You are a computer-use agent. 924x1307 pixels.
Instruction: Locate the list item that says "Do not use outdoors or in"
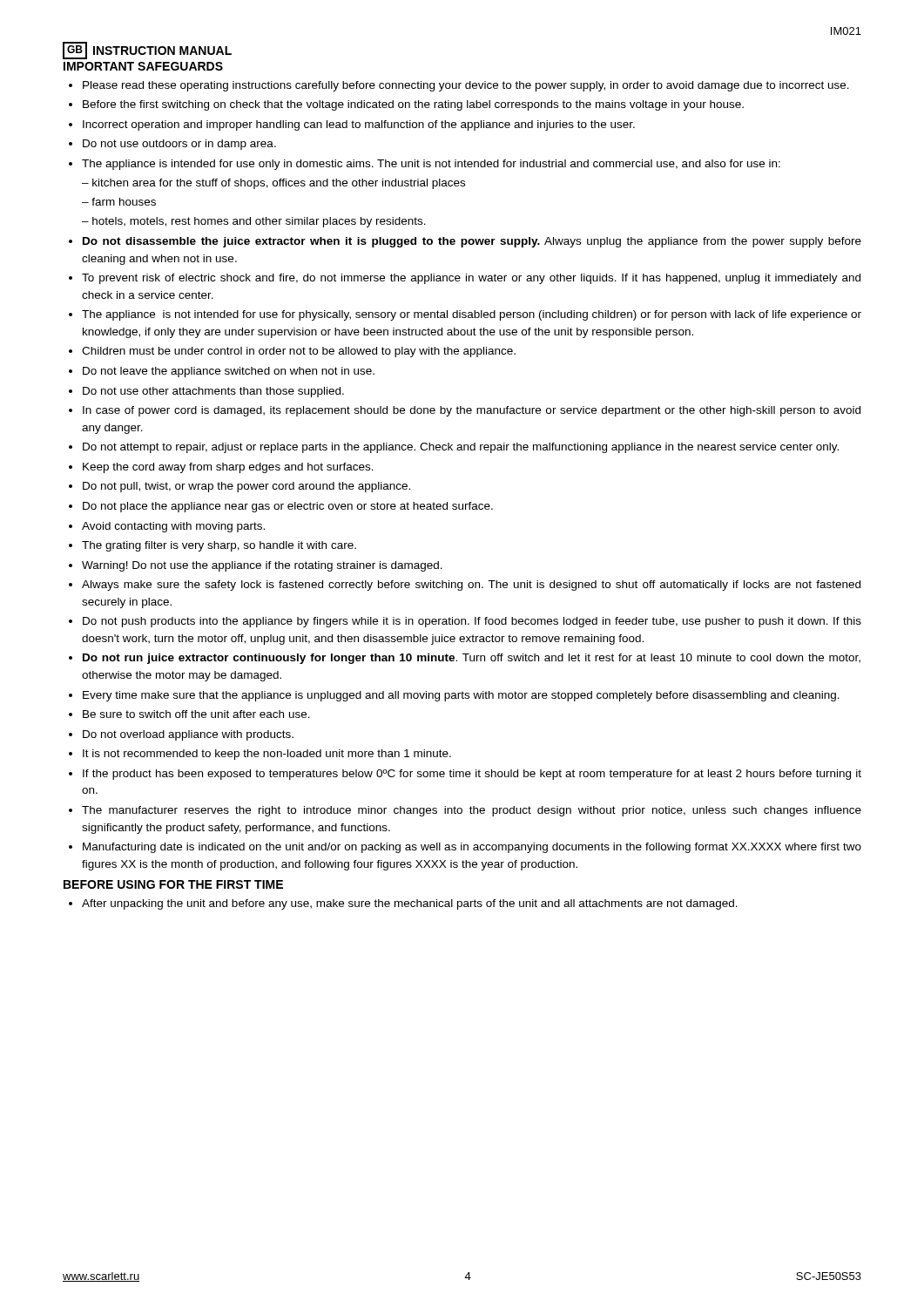[179, 144]
